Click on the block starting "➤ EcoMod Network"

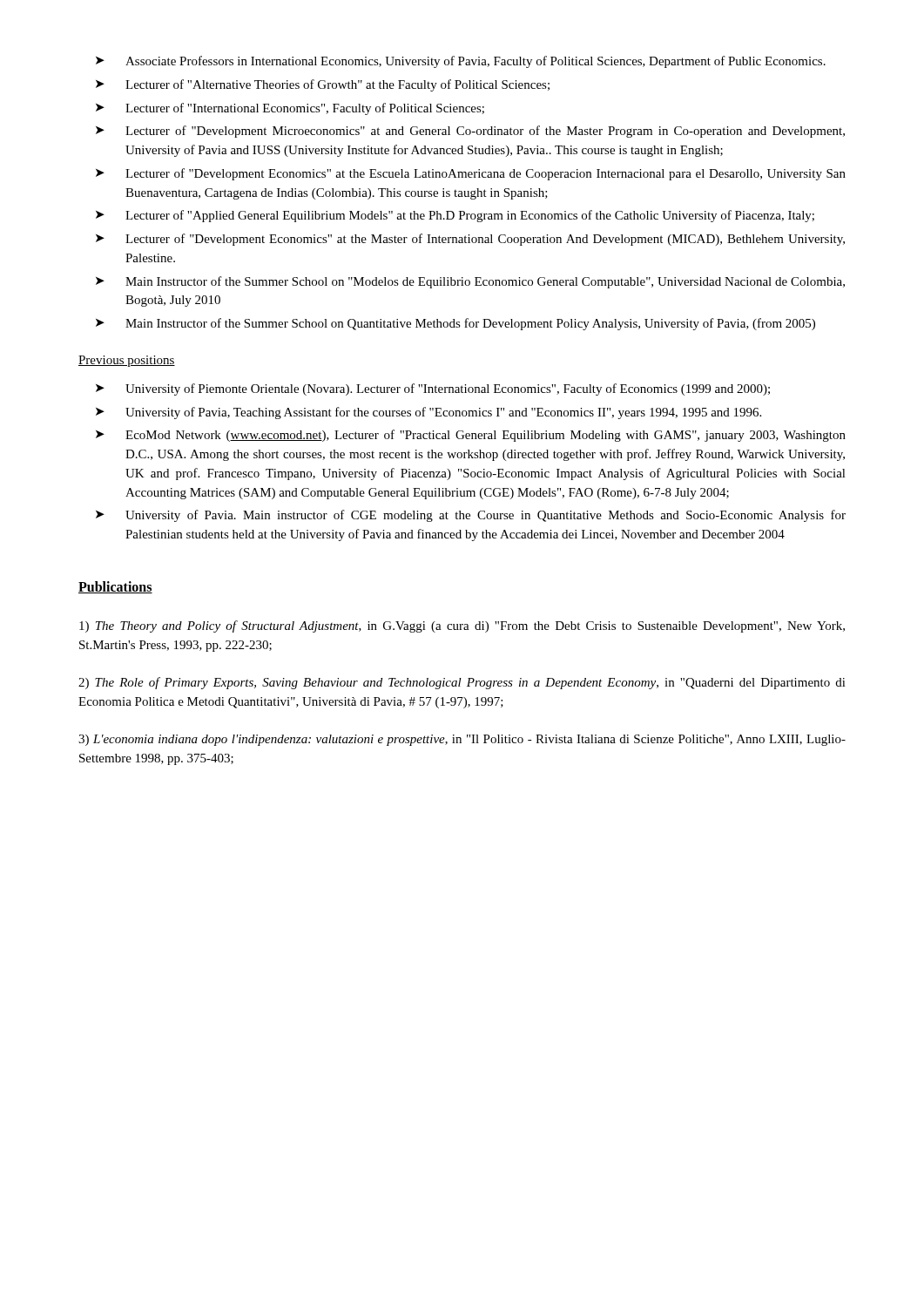470,464
